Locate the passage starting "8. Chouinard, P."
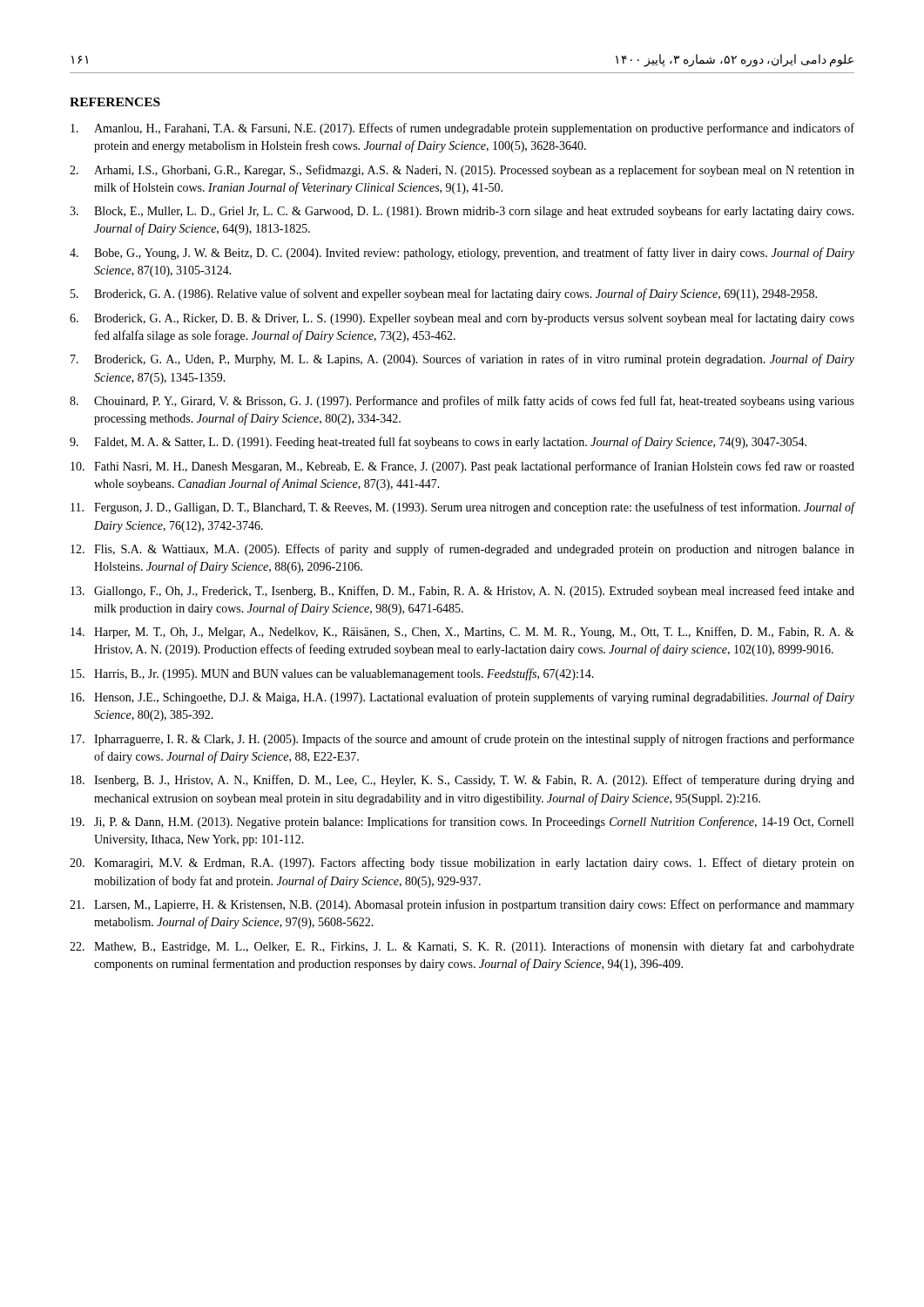The height and width of the screenshot is (1307, 924). [x=462, y=411]
